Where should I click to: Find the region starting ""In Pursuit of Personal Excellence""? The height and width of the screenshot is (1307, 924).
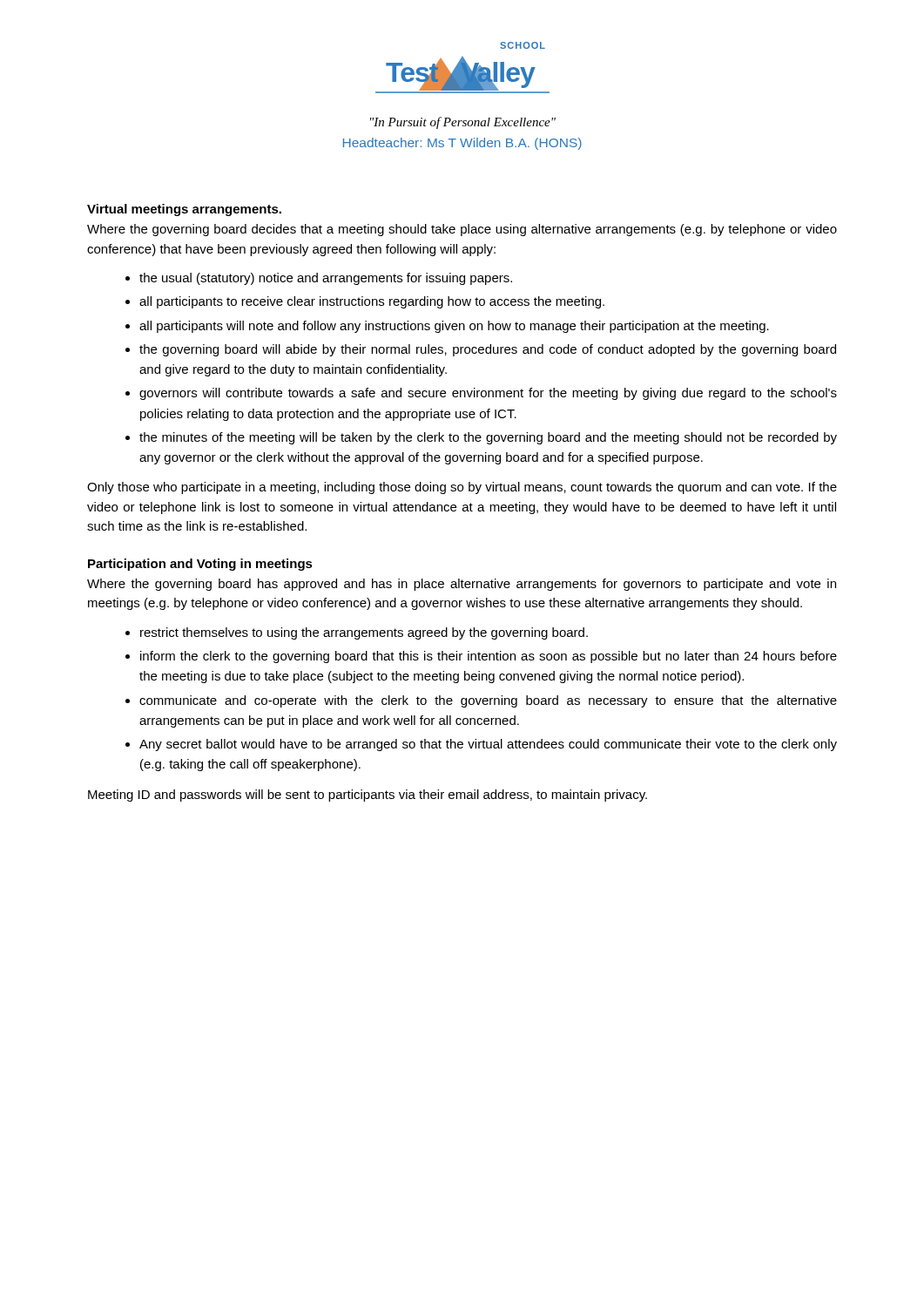[x=462, y=122]
